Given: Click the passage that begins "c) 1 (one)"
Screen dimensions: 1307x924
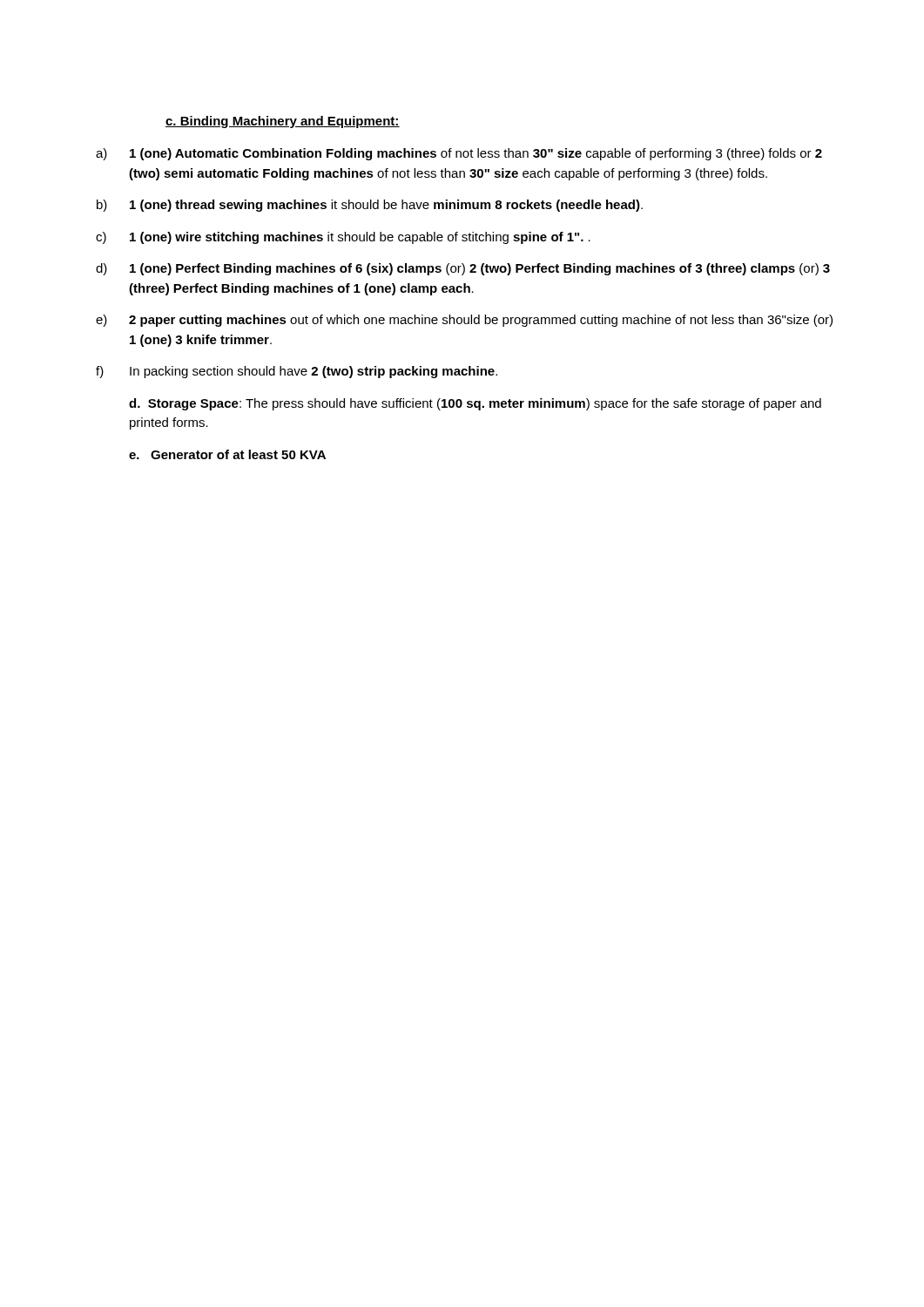Looking at the screenshot, I should pyautogui.click(x=466, y=237).
